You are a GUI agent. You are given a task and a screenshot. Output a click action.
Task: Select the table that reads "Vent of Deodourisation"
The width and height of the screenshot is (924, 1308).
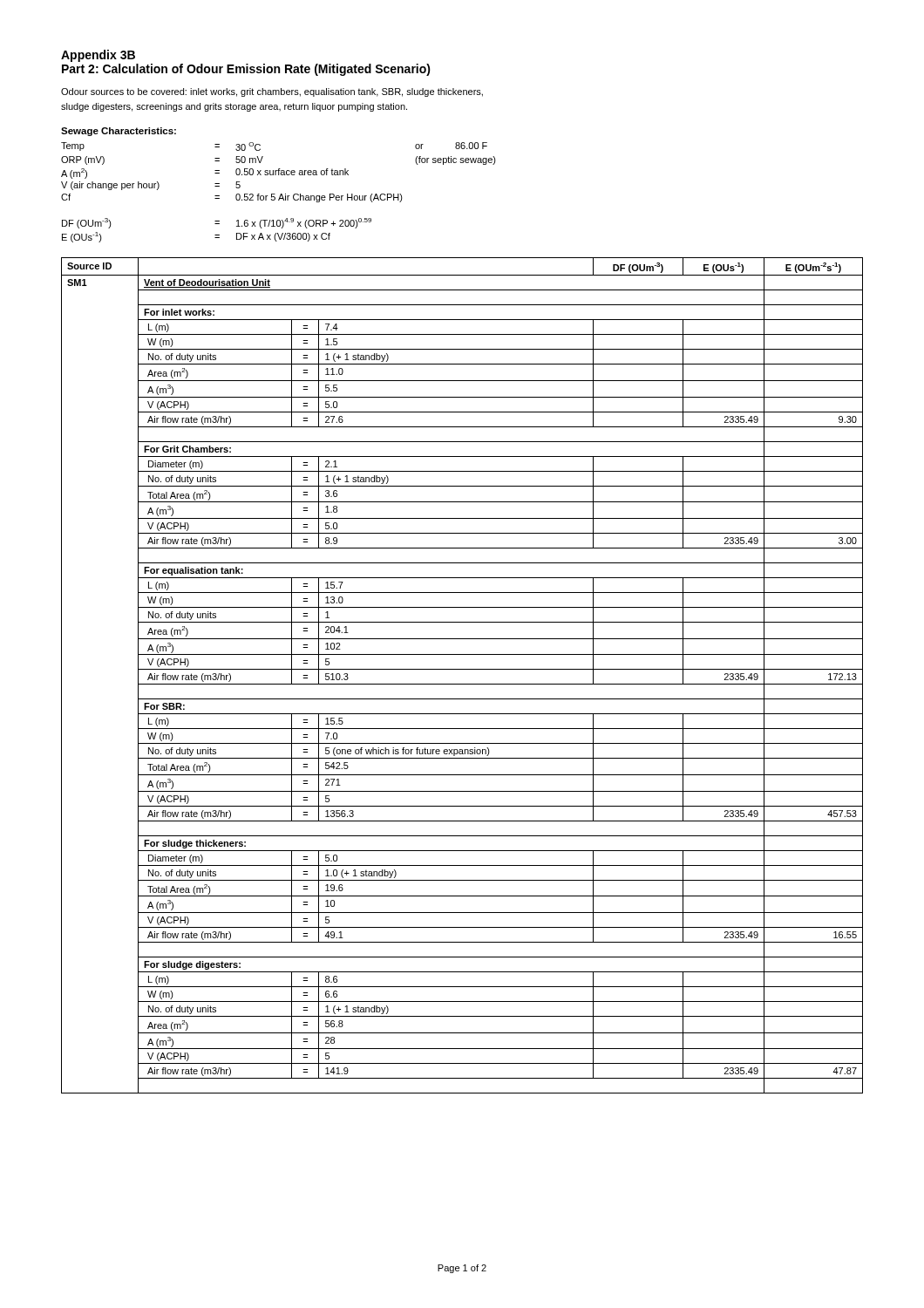coord(462,675)
